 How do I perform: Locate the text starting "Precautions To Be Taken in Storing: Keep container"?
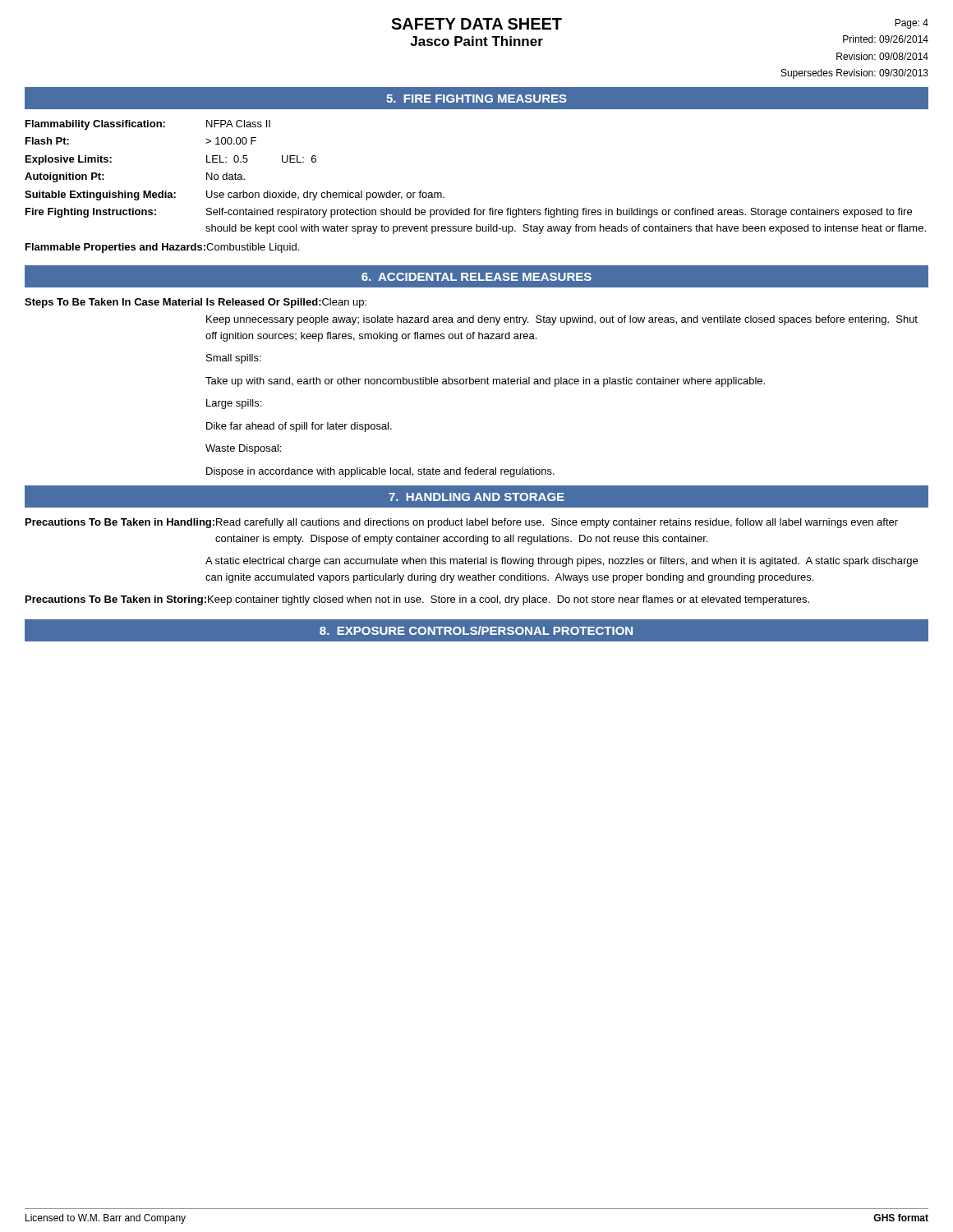click(x=476, y=599)
